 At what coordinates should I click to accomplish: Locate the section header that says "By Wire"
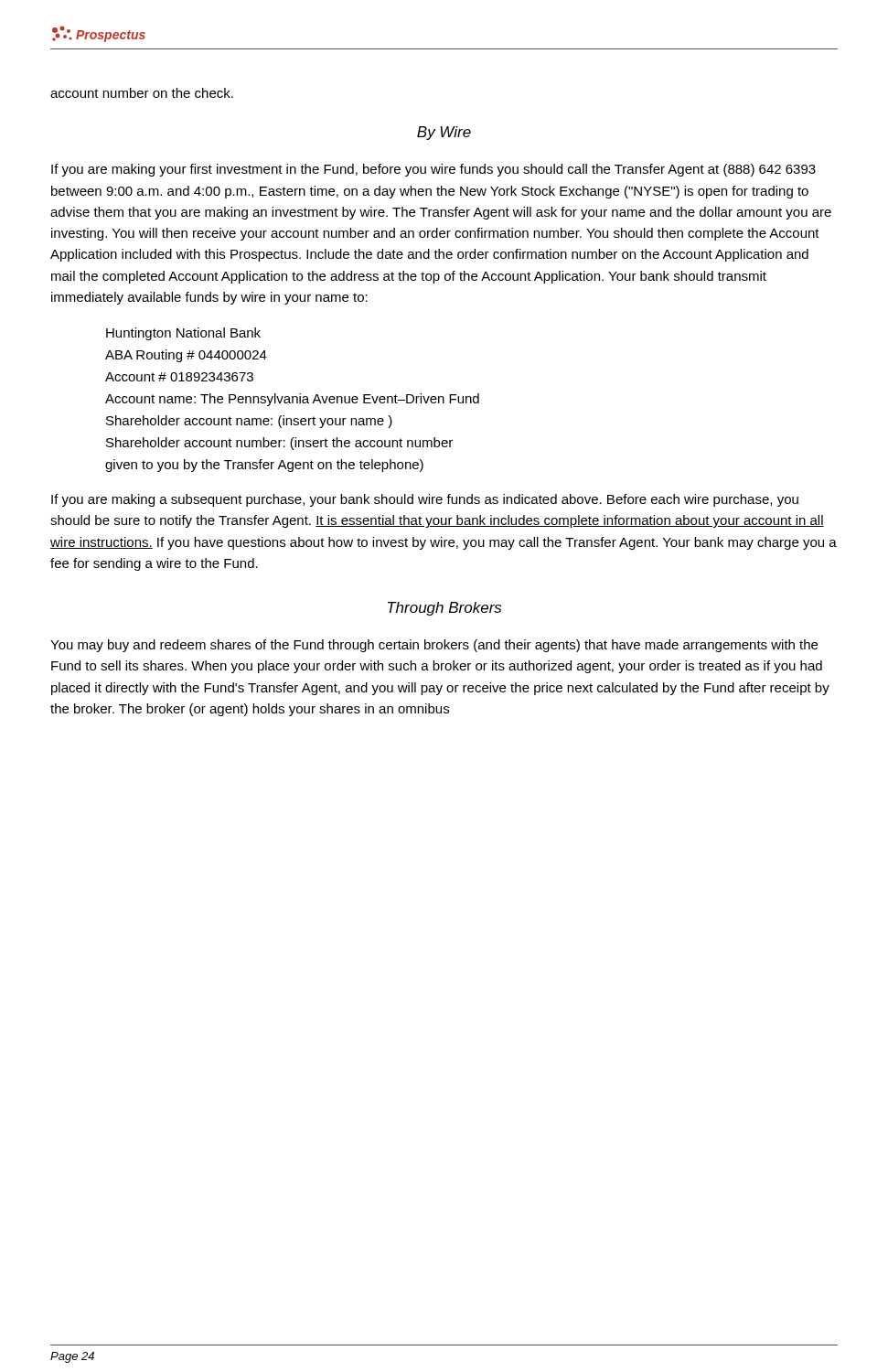pyautogui.click(x=444, y=132)
